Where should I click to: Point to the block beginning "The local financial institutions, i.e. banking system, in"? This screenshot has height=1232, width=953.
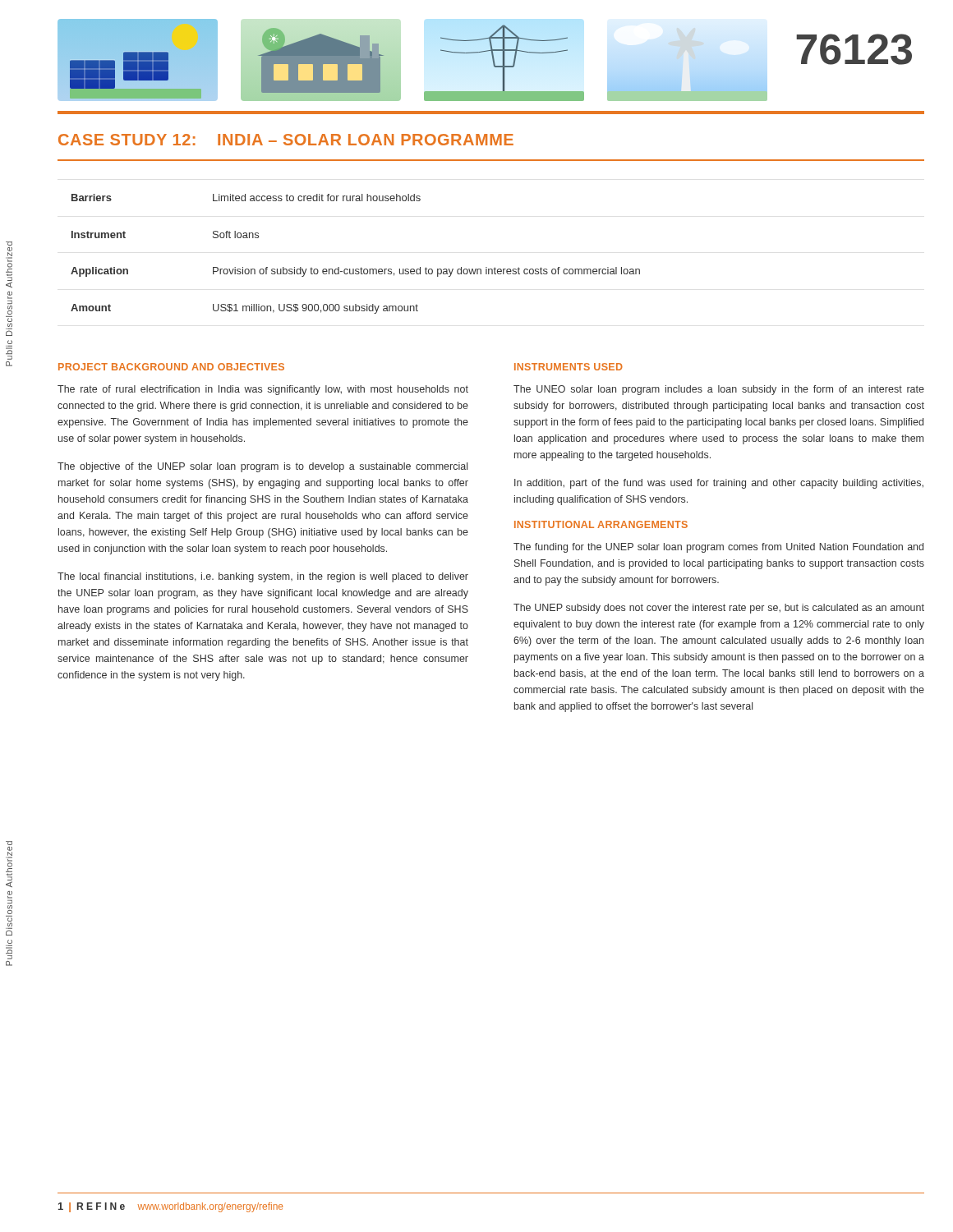coord(263,626)
